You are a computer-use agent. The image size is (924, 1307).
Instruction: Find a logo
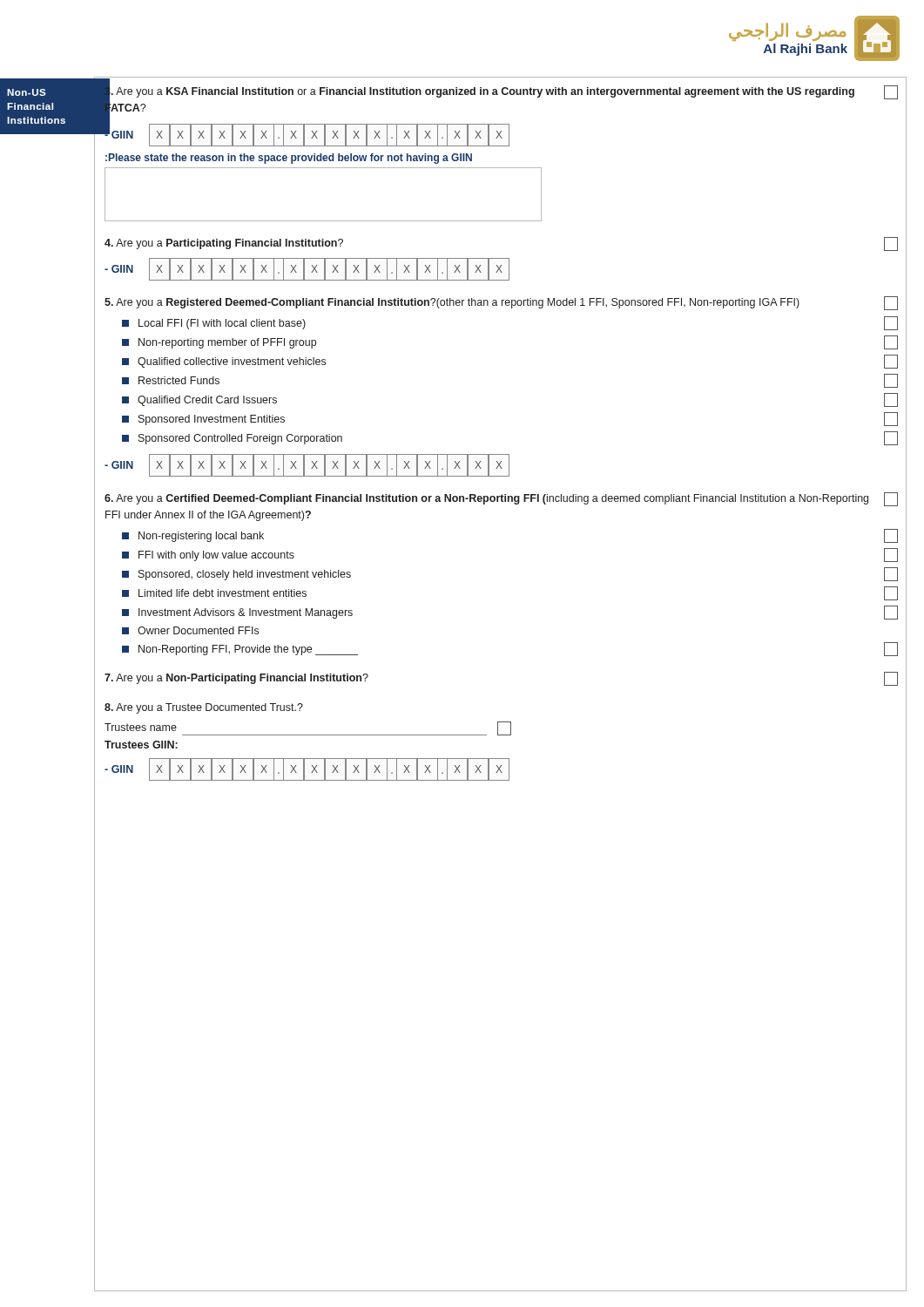point(814,38)
